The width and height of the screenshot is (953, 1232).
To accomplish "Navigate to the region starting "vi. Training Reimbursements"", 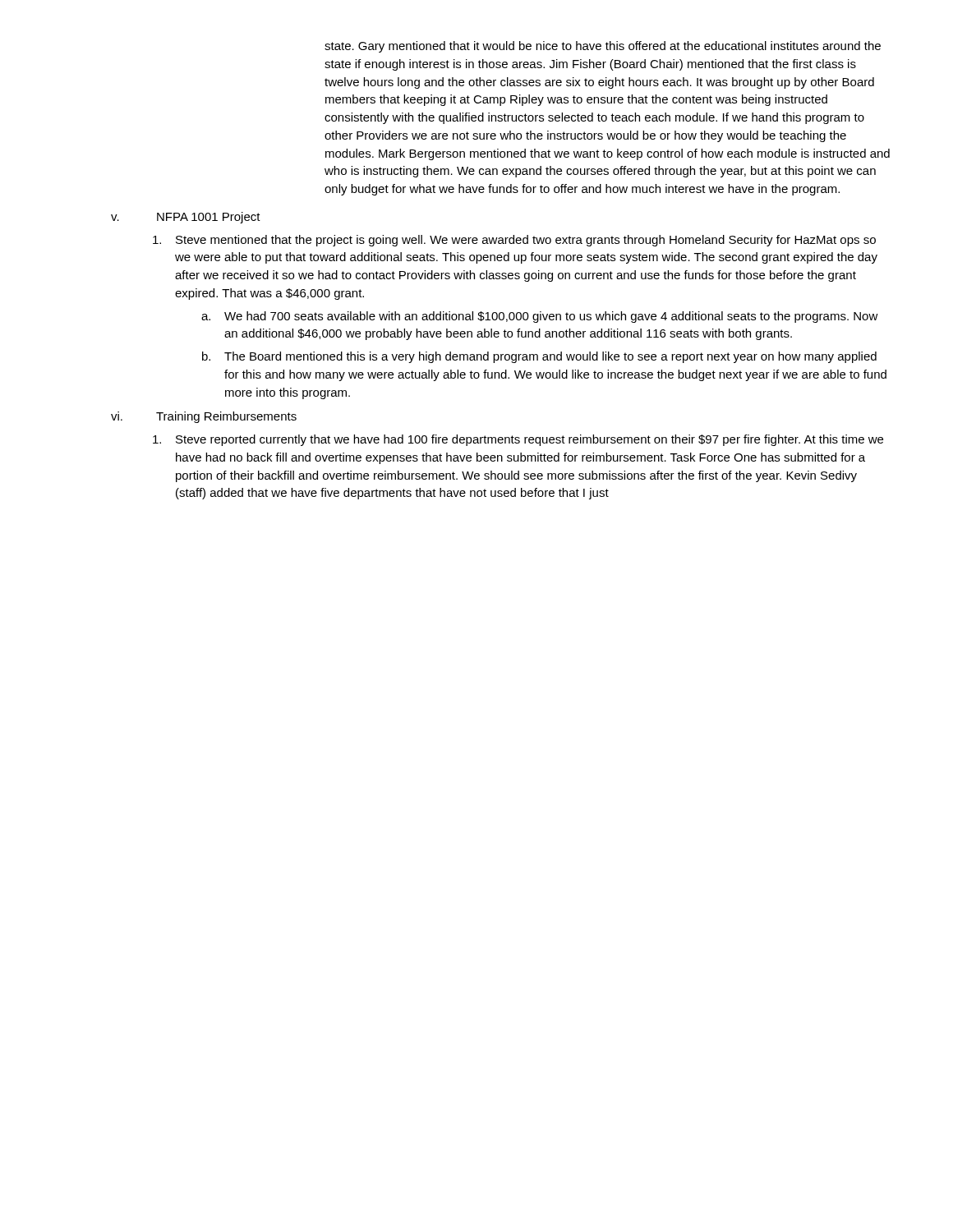I will [x=204, y=417].
